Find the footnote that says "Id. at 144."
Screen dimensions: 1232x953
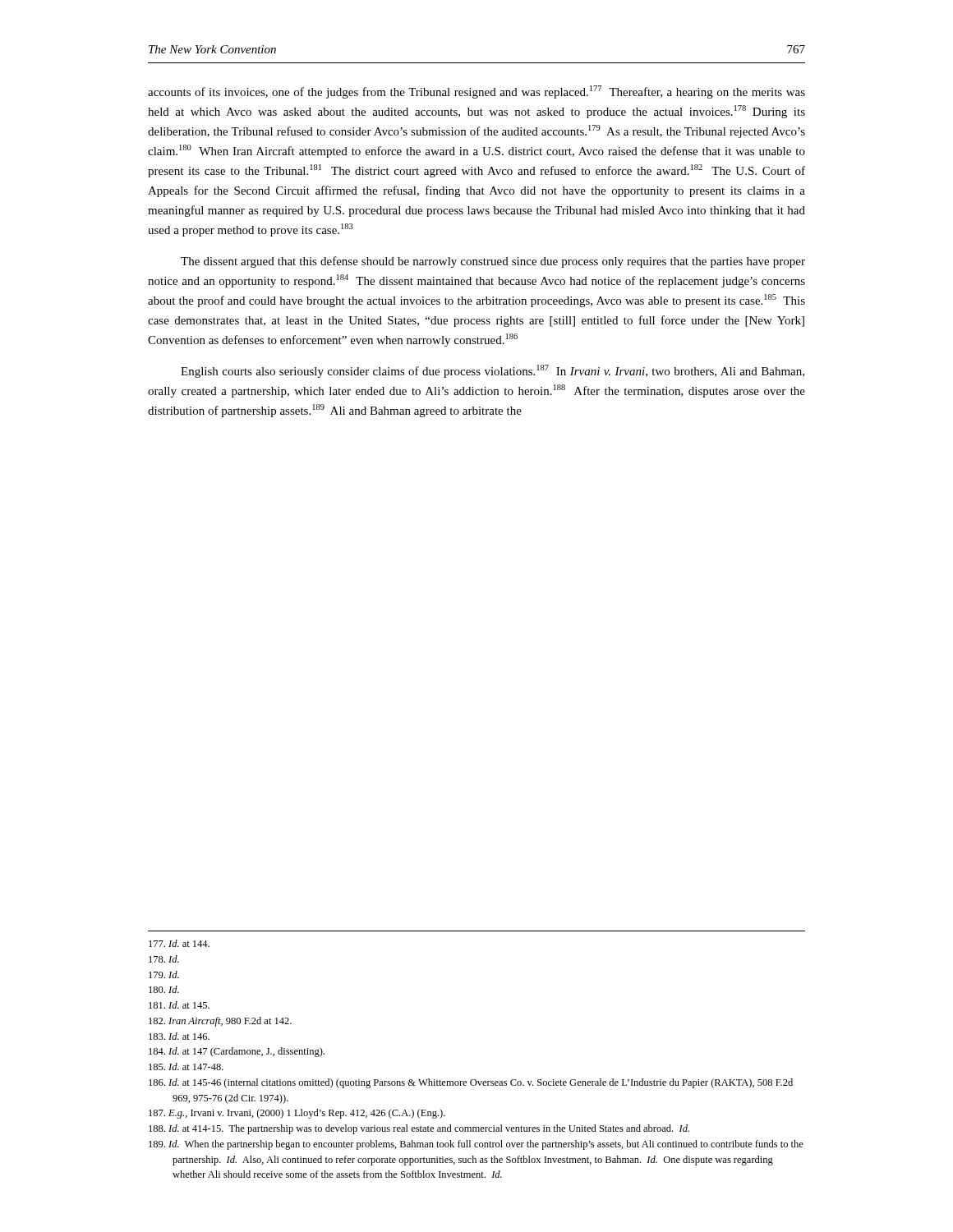coord(179,943)
